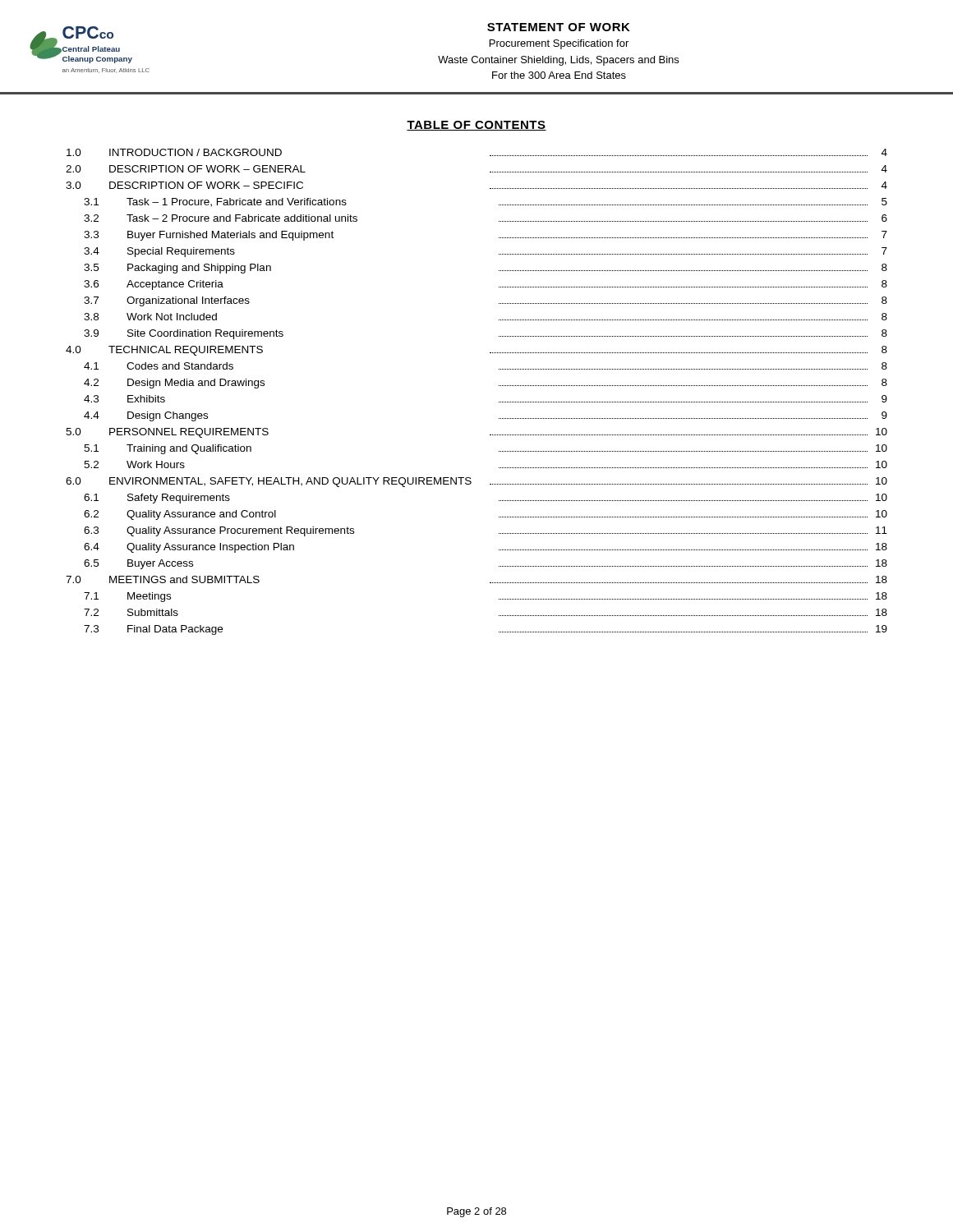The width and height of the screenshot is (953, 1232).
Task: Find the list item that says "4.3 Exhibits 9"
Action: tap(87, 398)
